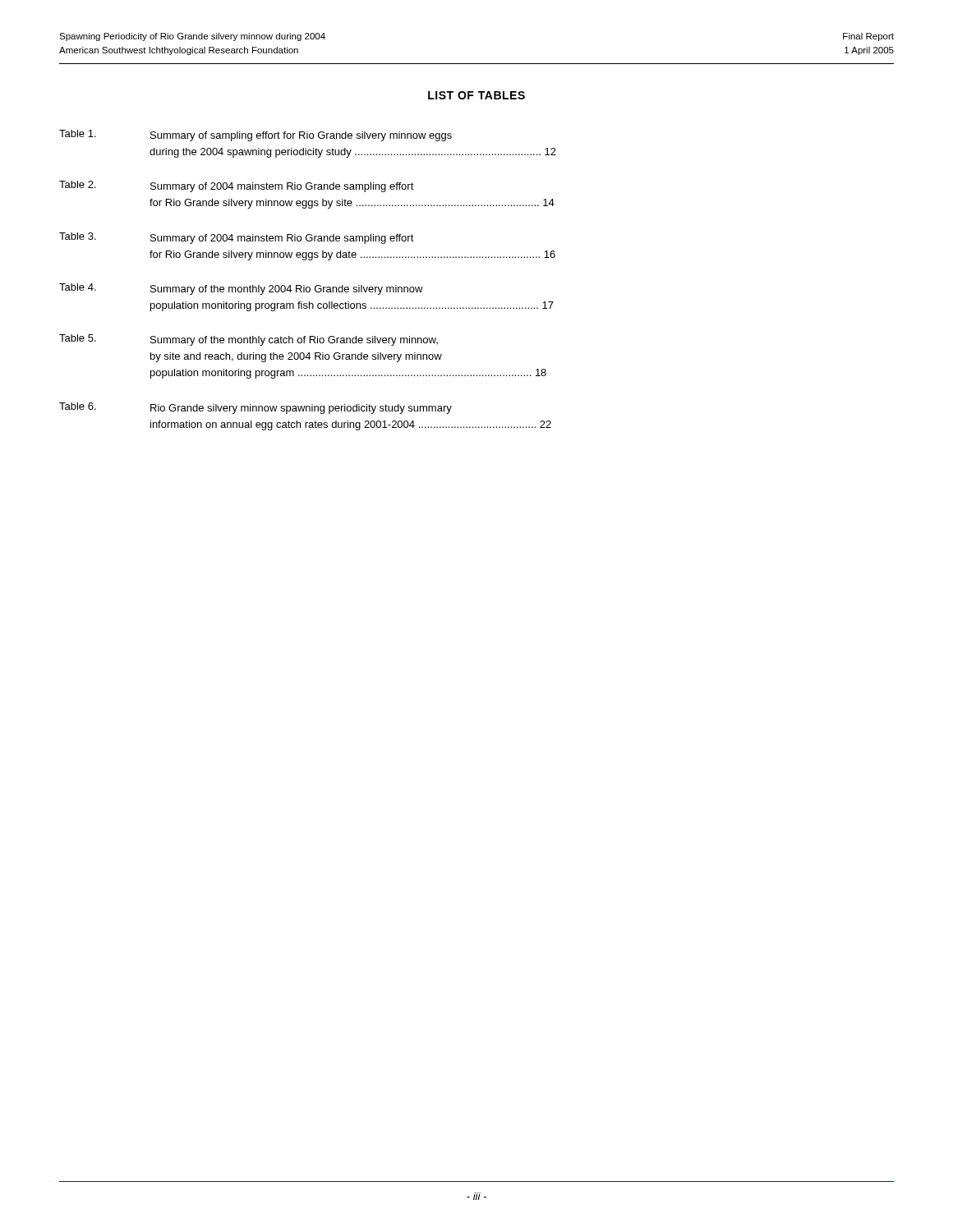Click the passage that begins "Table 3. Summary of 2004 mainstem Rio Grande"
Screen dimensions: 1232x953
(476, 246)
